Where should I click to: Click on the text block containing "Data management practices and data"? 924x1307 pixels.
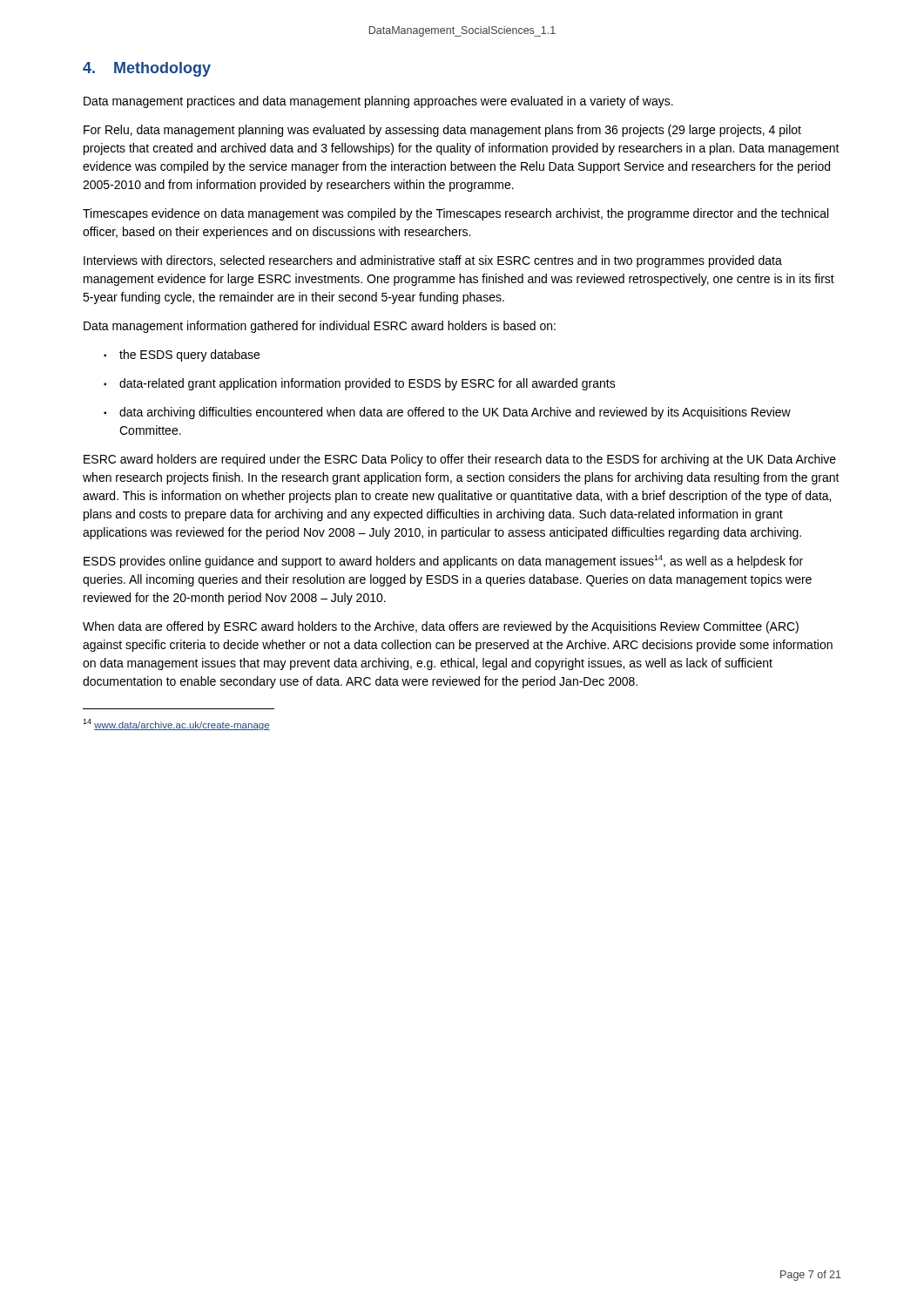click(462, 102)
